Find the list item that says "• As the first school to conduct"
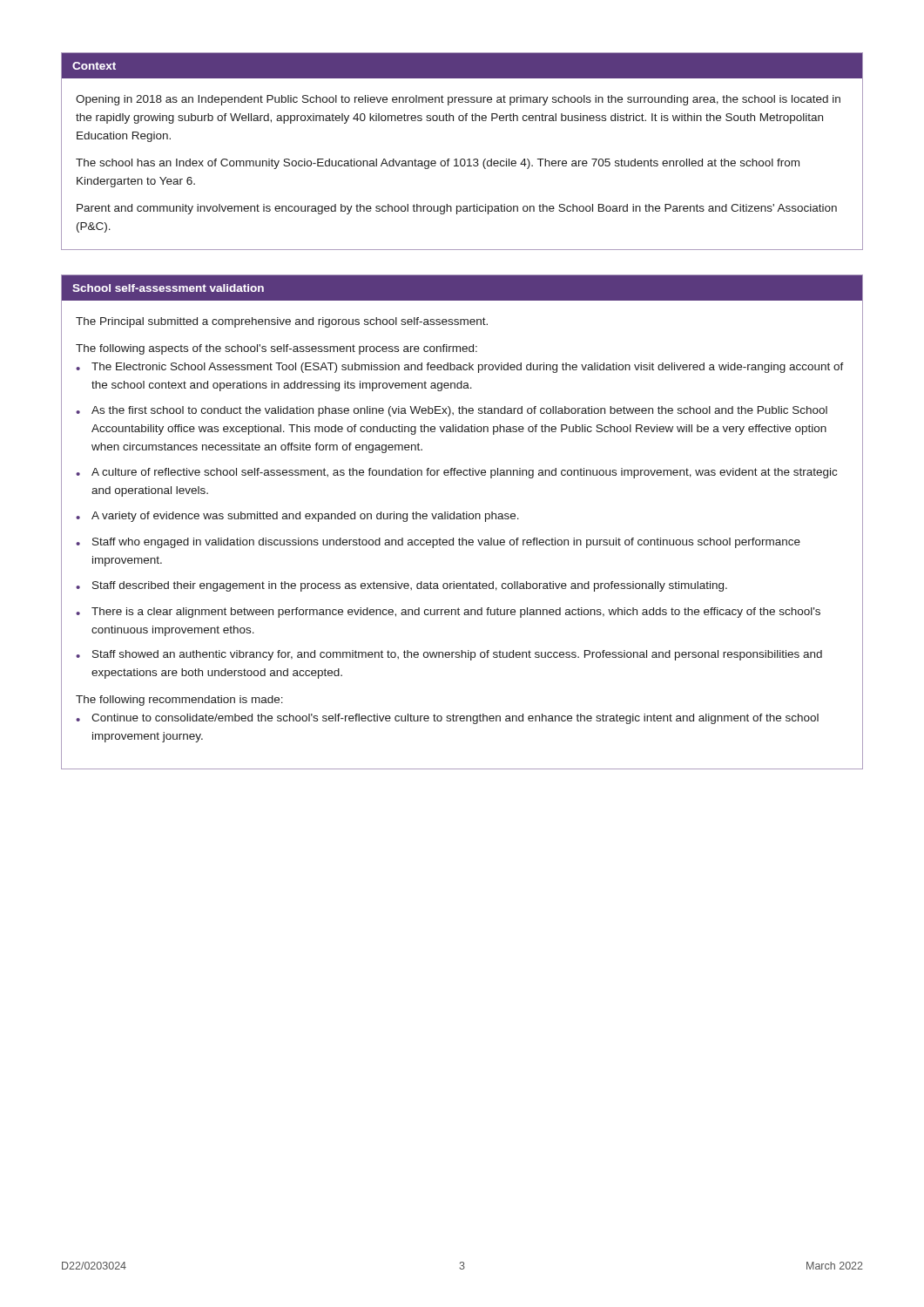Screen dimensions: 1307x924 tap(462, 429)
